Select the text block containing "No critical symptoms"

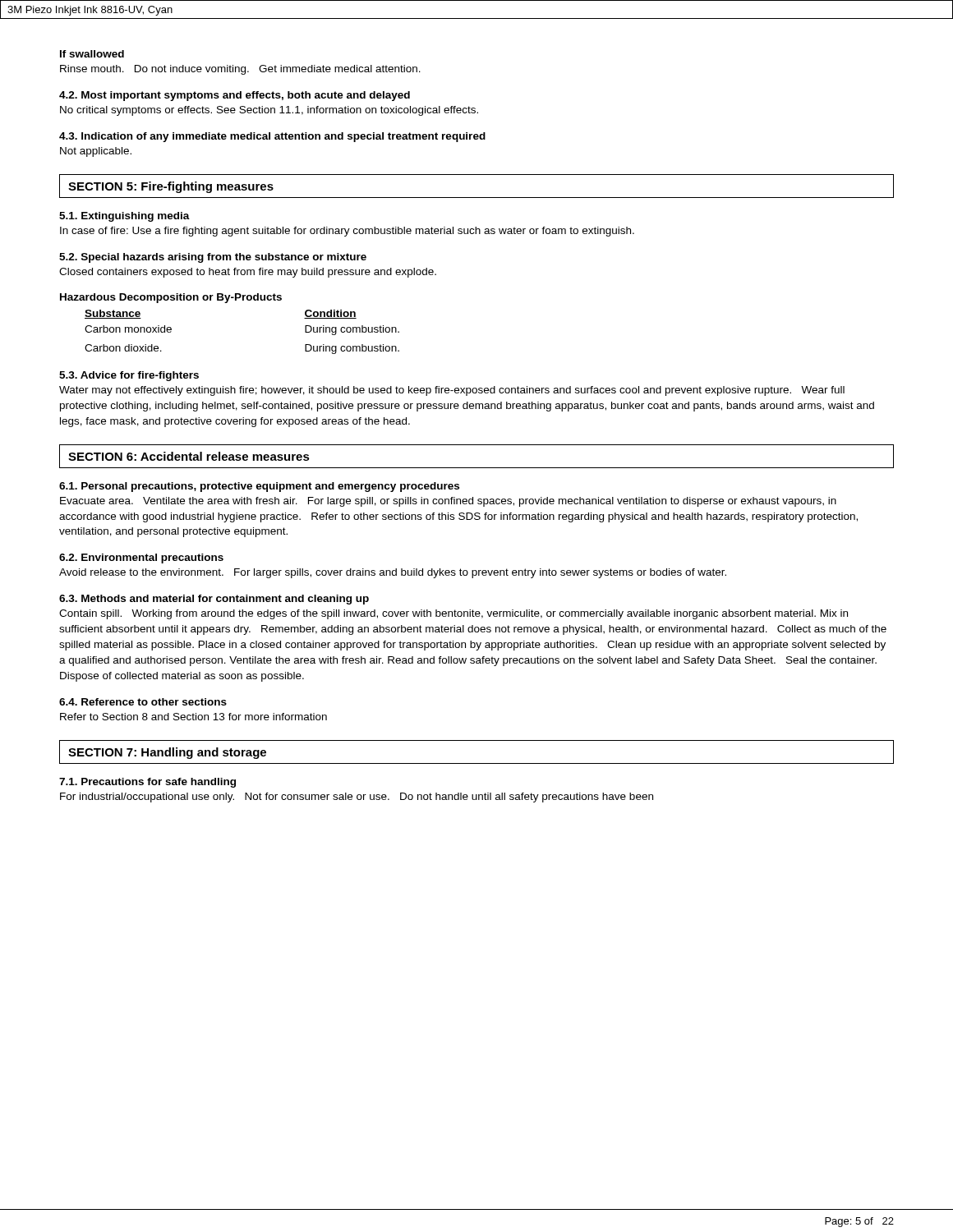(x=269, y=110)
